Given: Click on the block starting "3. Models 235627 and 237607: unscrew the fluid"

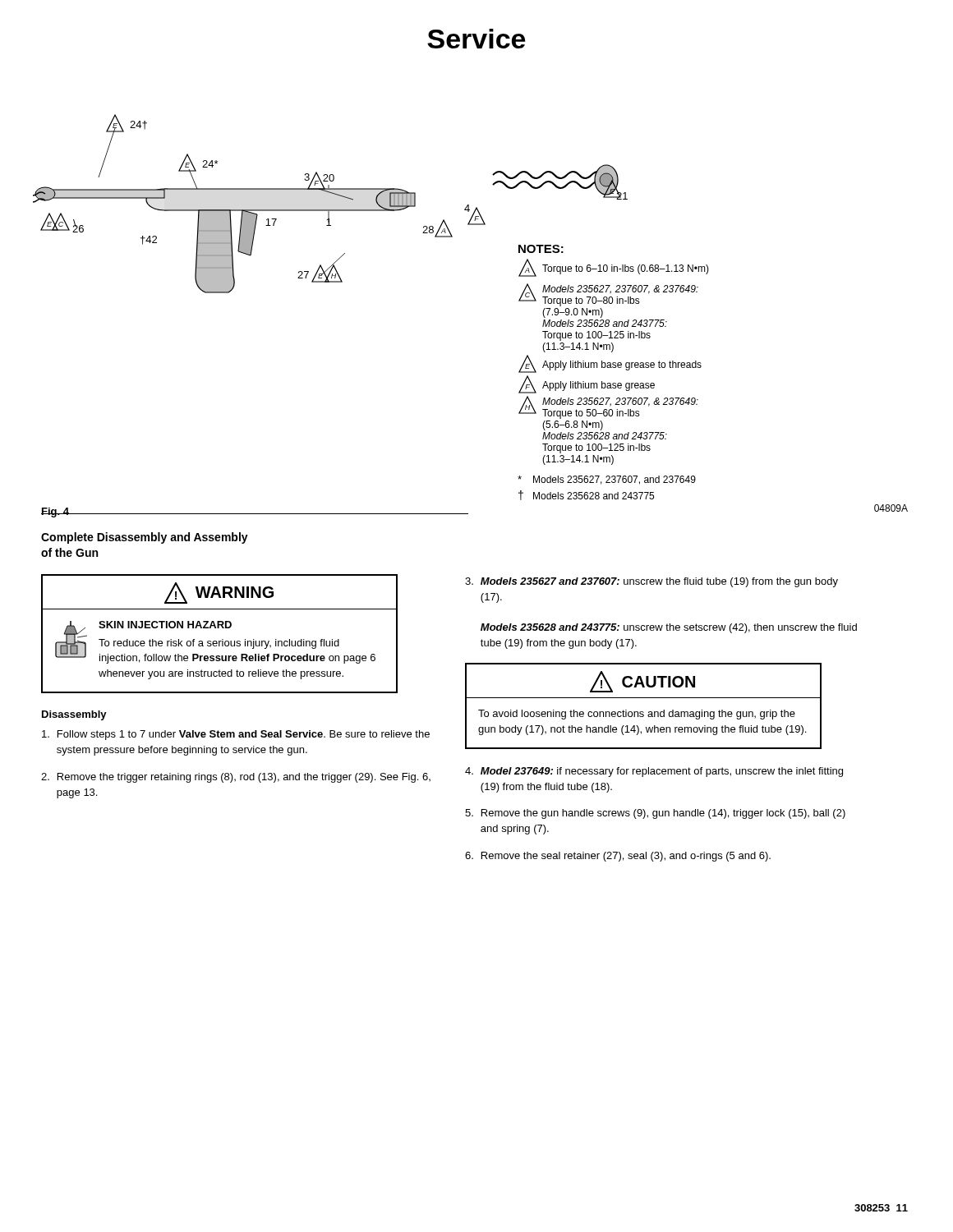Looking at the screenshot, I should (662, 613).
